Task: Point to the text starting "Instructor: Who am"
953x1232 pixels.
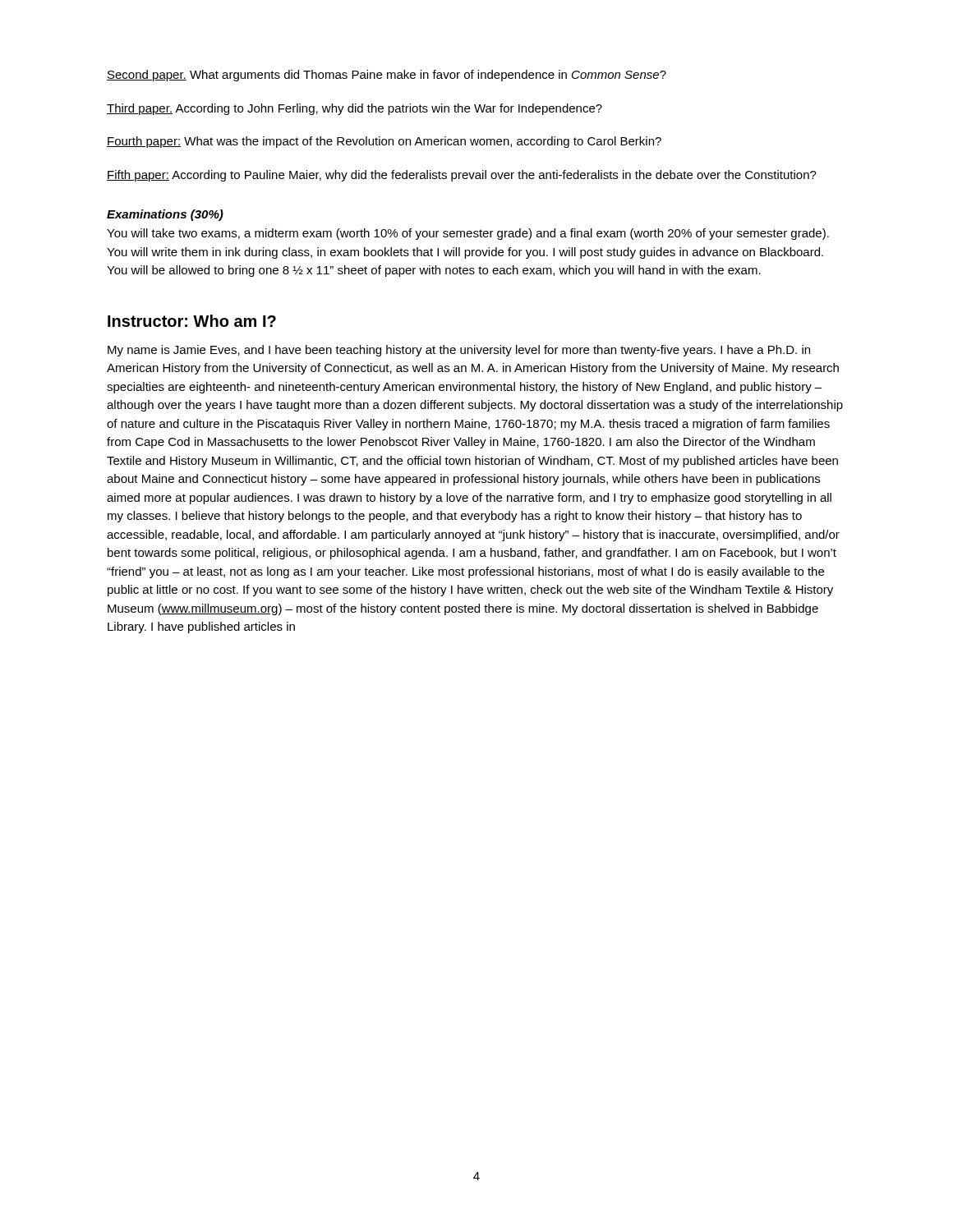Action: pyautogui.click(x=192, y=321)
